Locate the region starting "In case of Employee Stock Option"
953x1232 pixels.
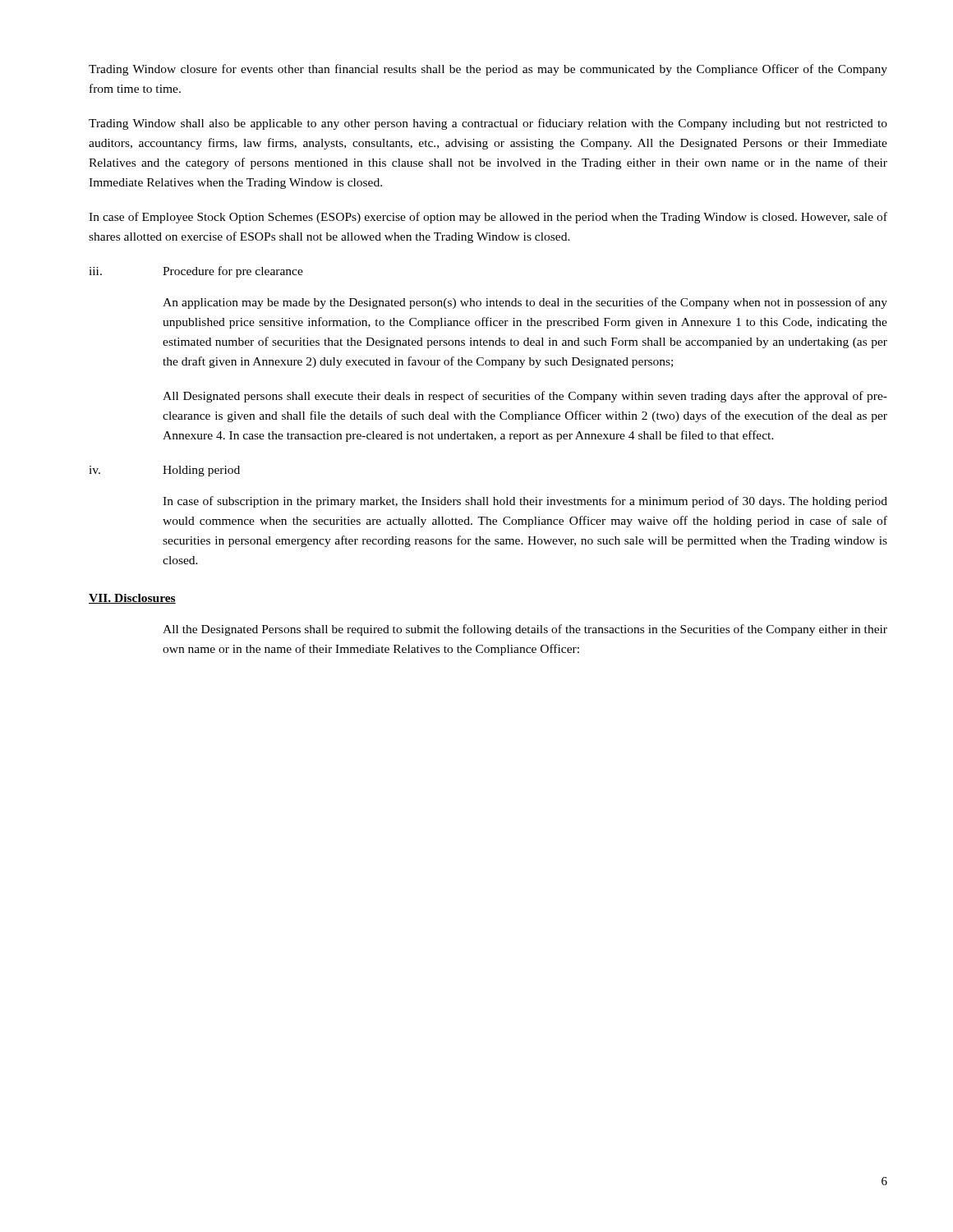click(488, 226)
